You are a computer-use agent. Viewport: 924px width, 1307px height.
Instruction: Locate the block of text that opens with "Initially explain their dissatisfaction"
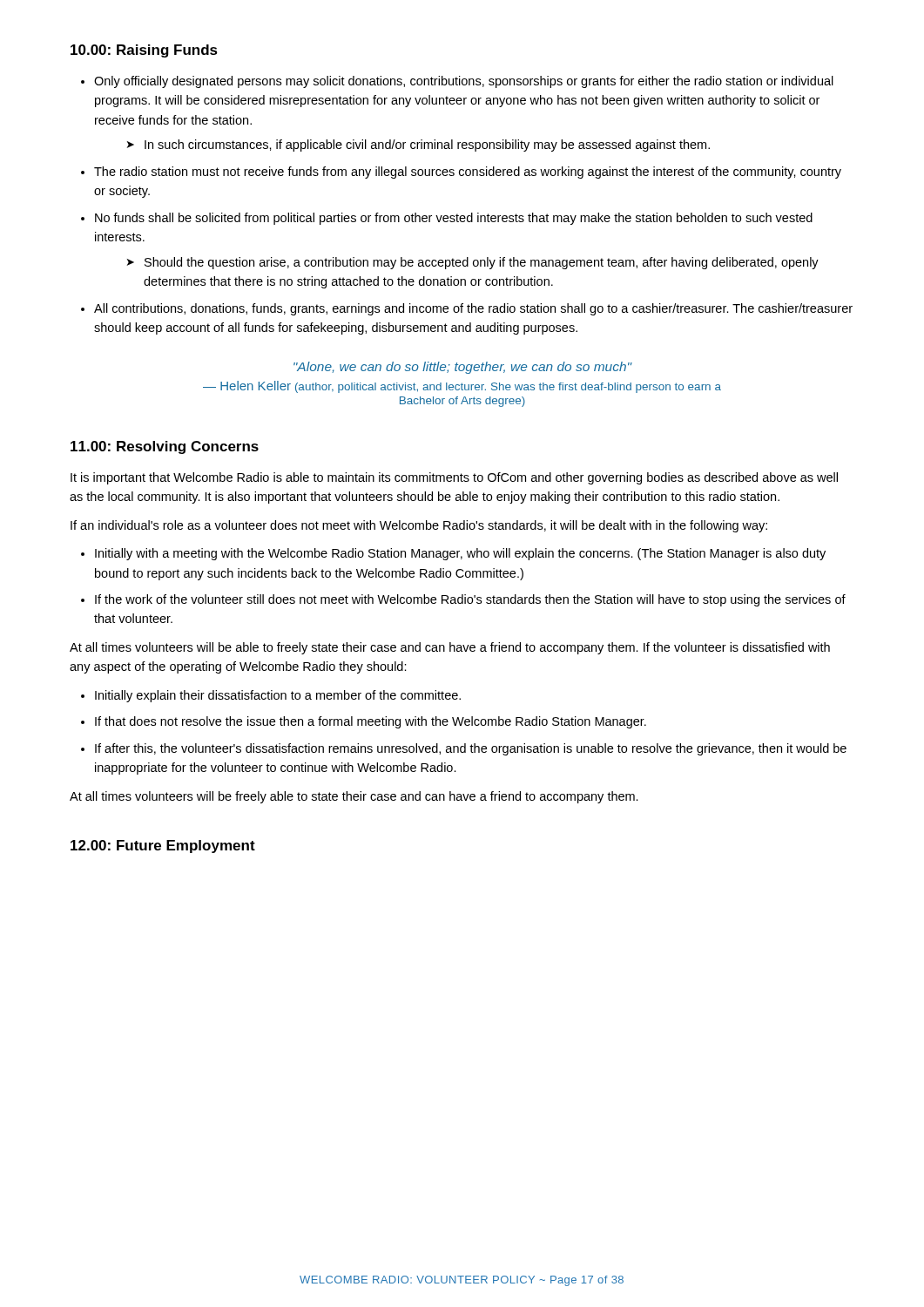tap(278, 695)
